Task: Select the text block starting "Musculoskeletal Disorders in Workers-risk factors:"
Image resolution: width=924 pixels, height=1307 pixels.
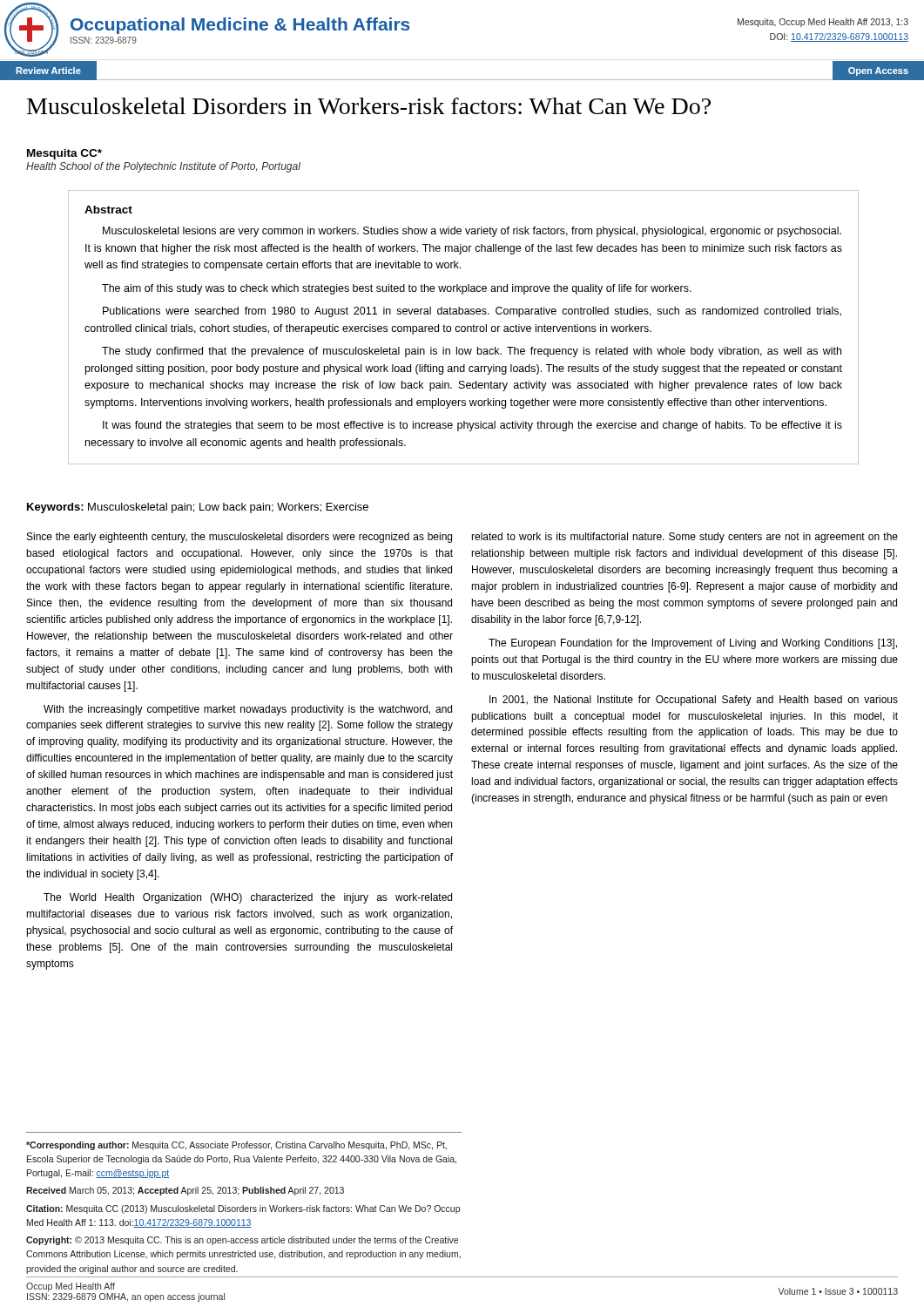Action: (x=462, y=106)
